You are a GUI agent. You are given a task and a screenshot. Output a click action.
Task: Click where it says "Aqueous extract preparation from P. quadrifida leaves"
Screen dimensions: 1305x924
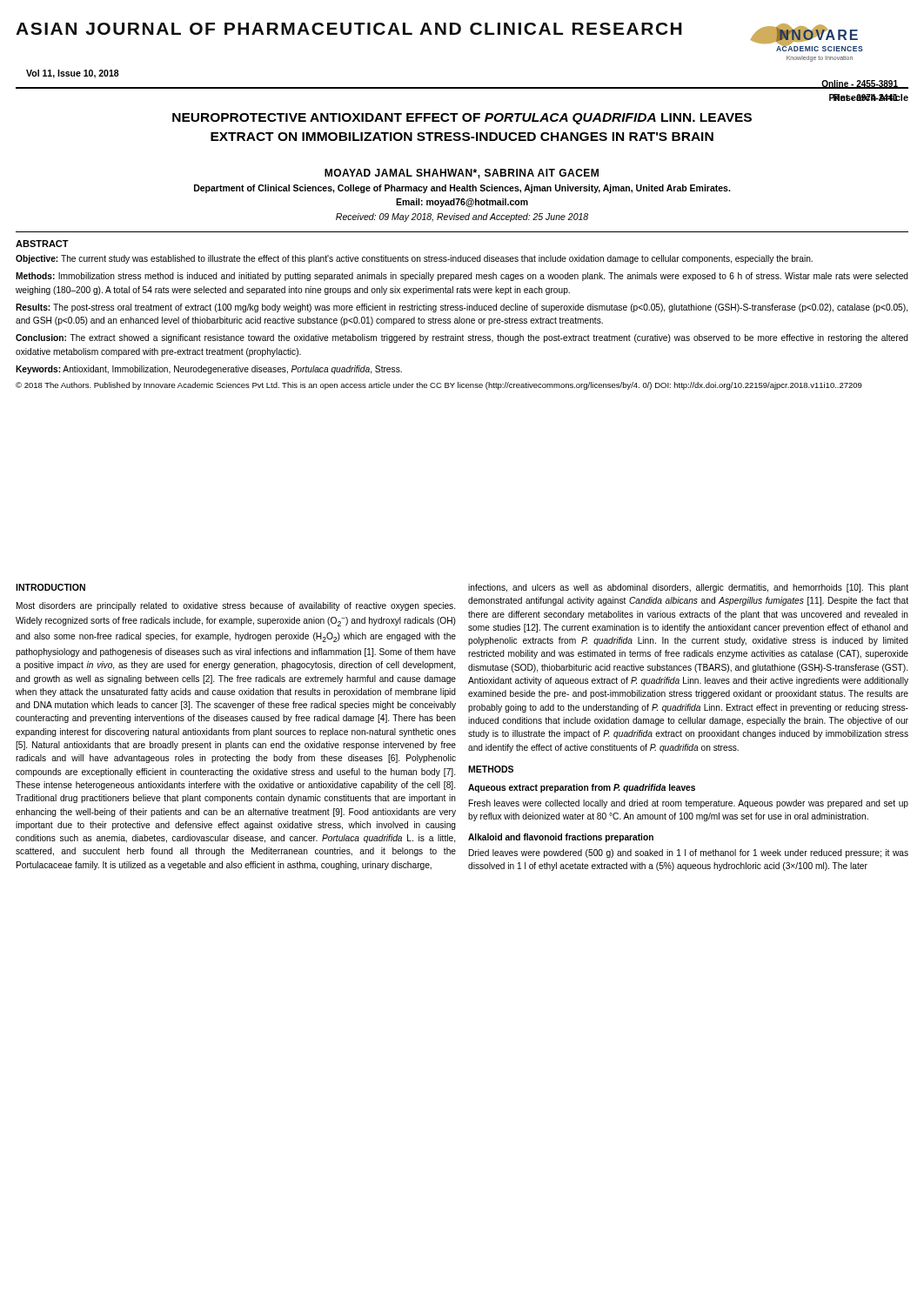(x=582, y=787)
